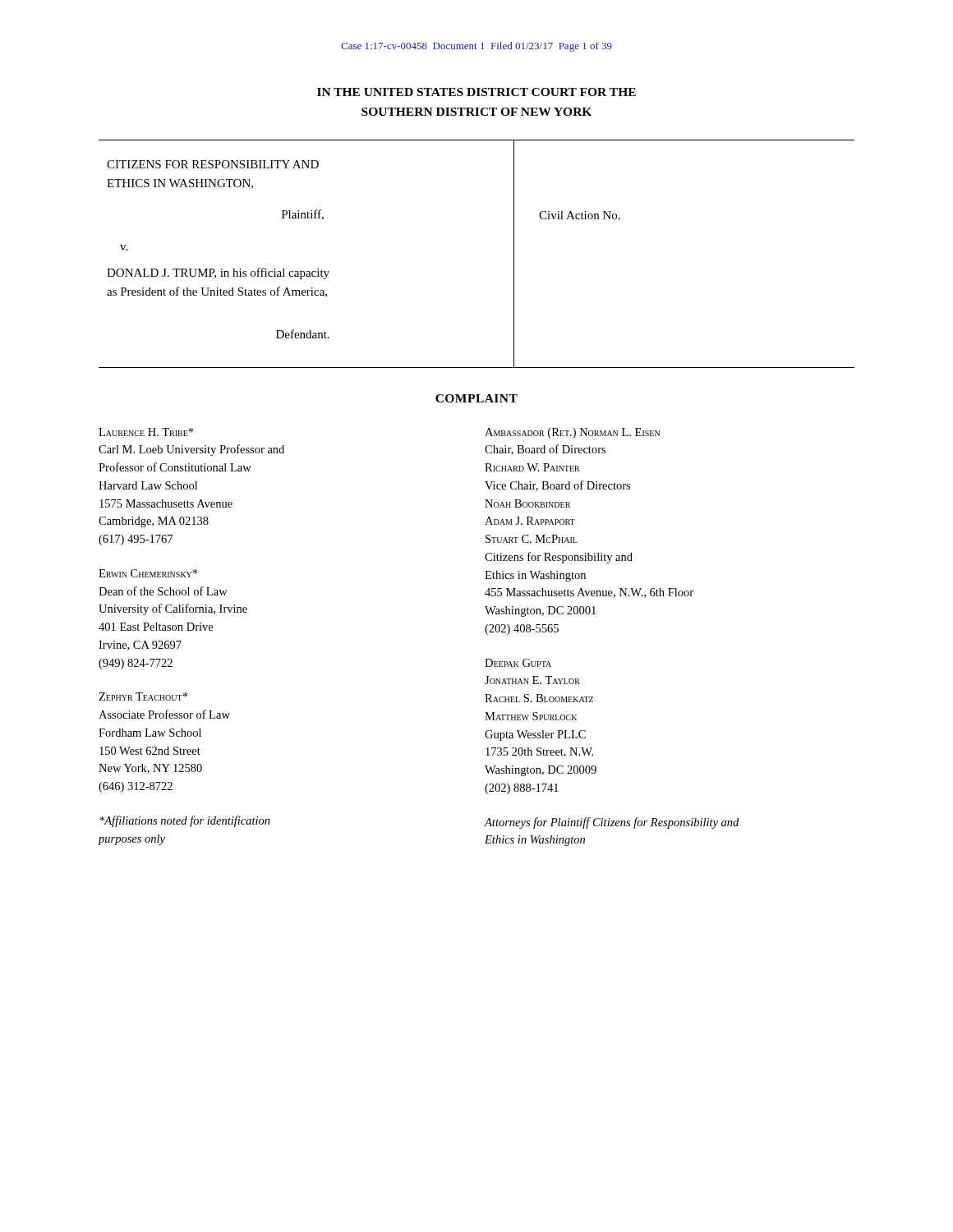
Task: Find the section header
Action: 476,398
